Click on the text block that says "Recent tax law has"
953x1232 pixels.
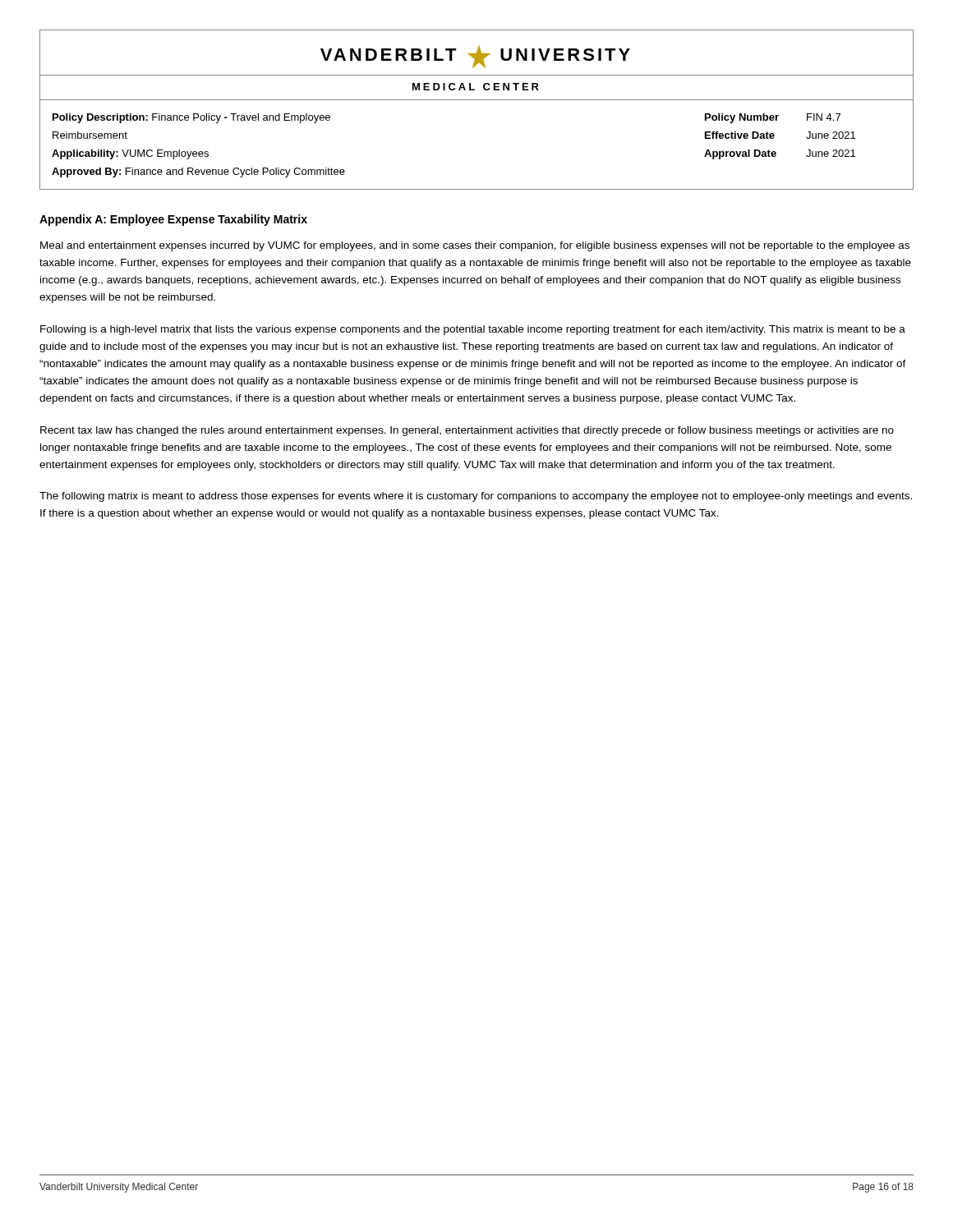[467, 447]
